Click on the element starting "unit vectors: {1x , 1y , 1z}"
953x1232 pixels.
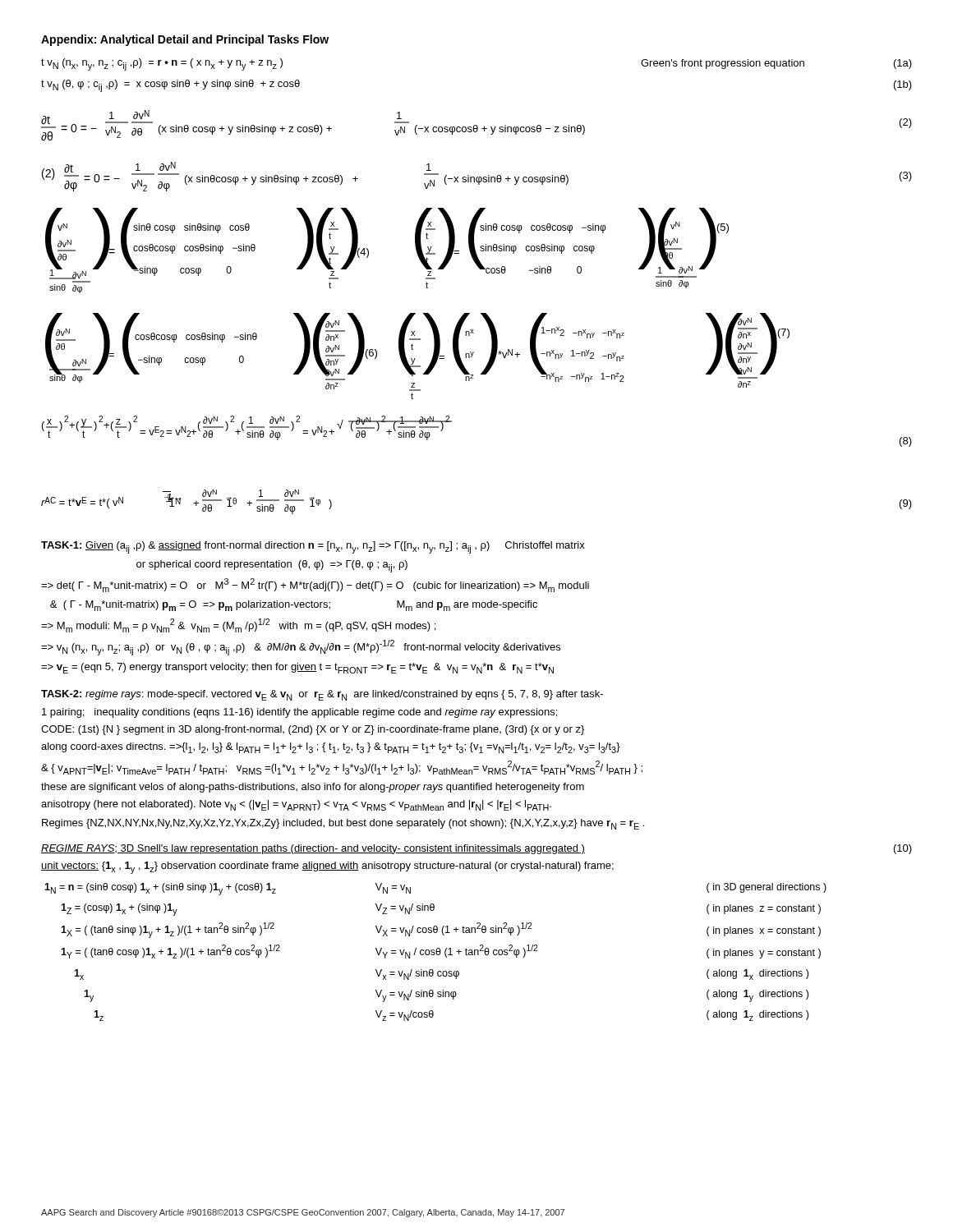coord(328,866)
